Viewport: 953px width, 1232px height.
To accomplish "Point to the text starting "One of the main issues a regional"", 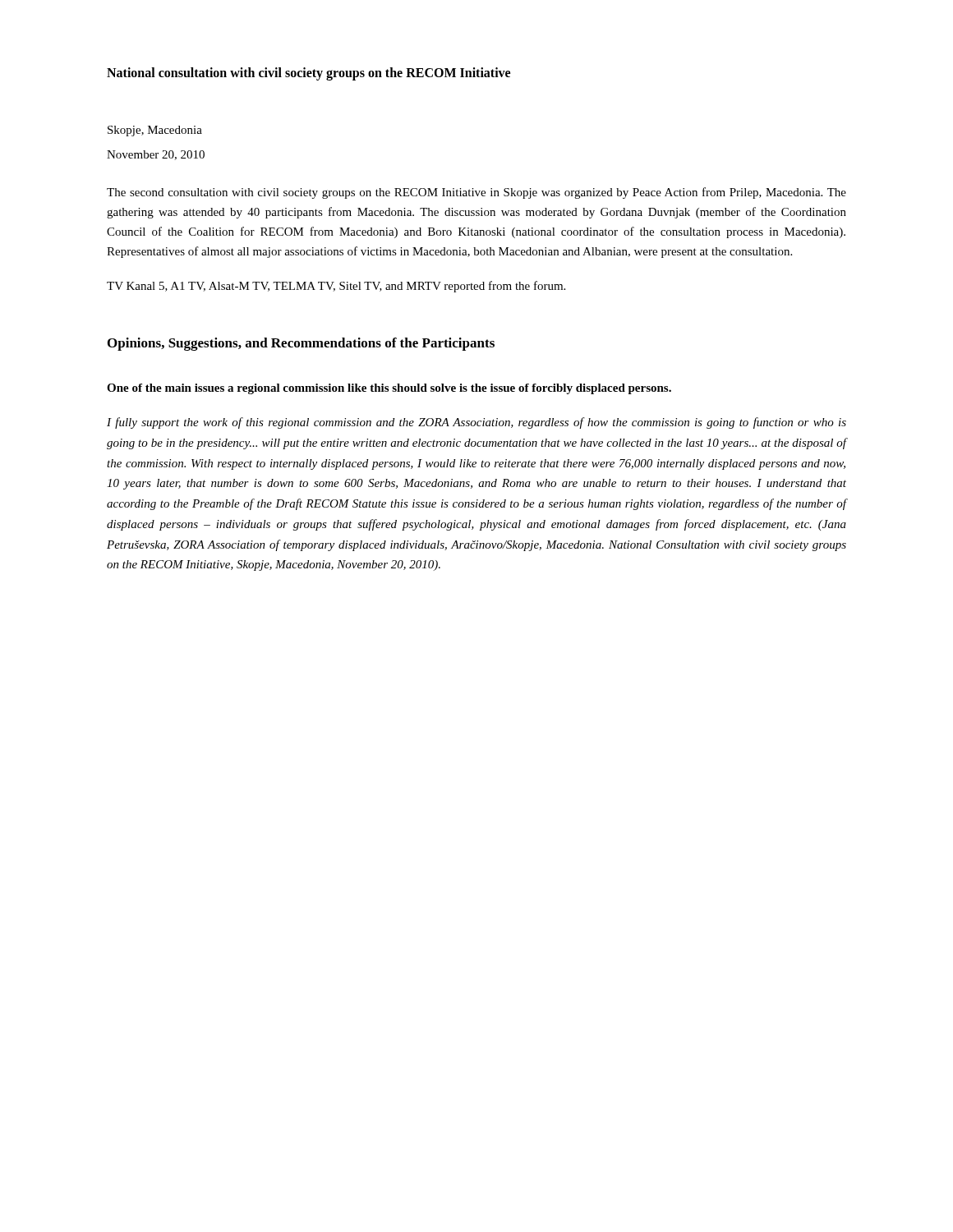I will (389, 388).
